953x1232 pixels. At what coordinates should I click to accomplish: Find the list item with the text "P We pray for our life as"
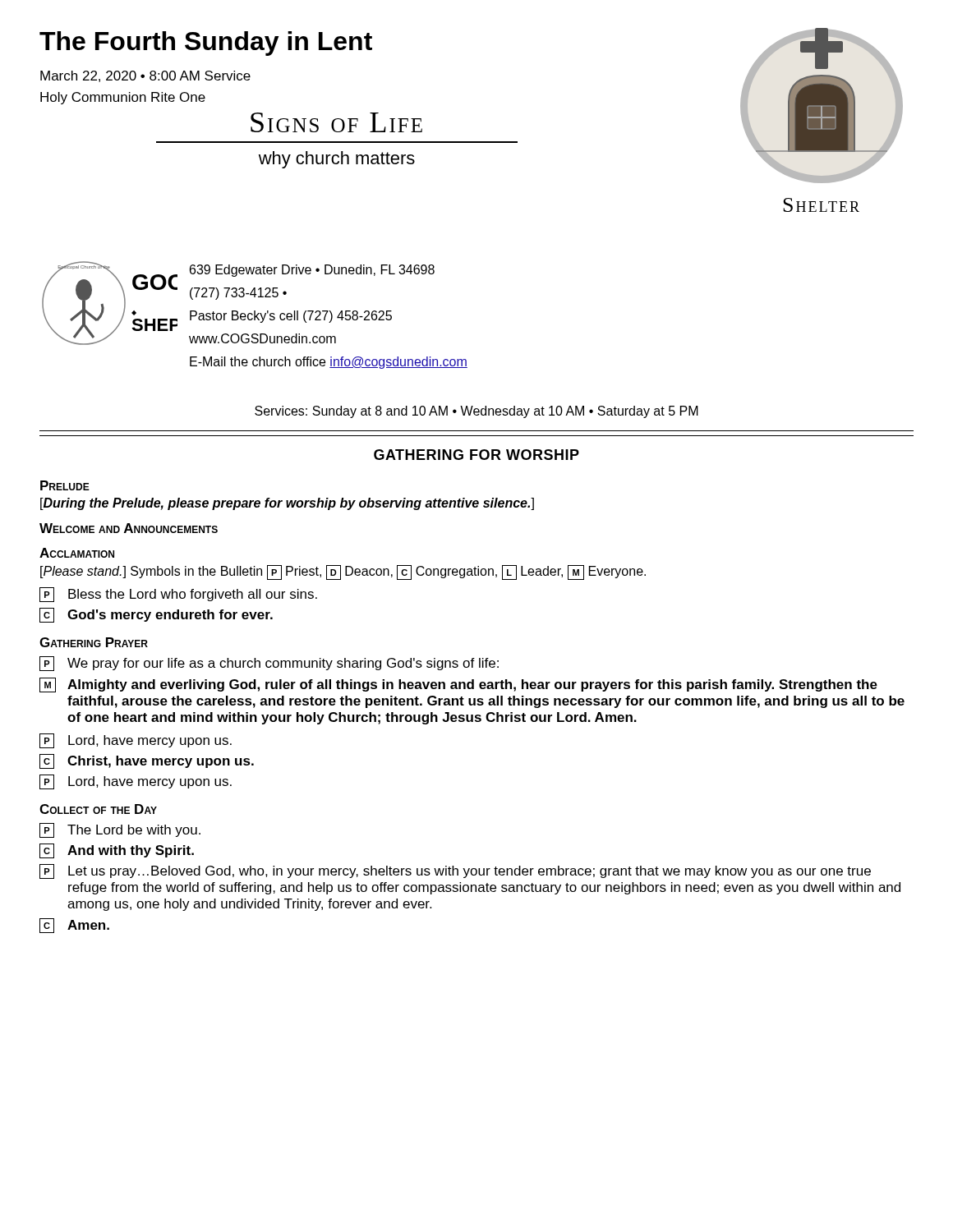(x=270, y=663)
